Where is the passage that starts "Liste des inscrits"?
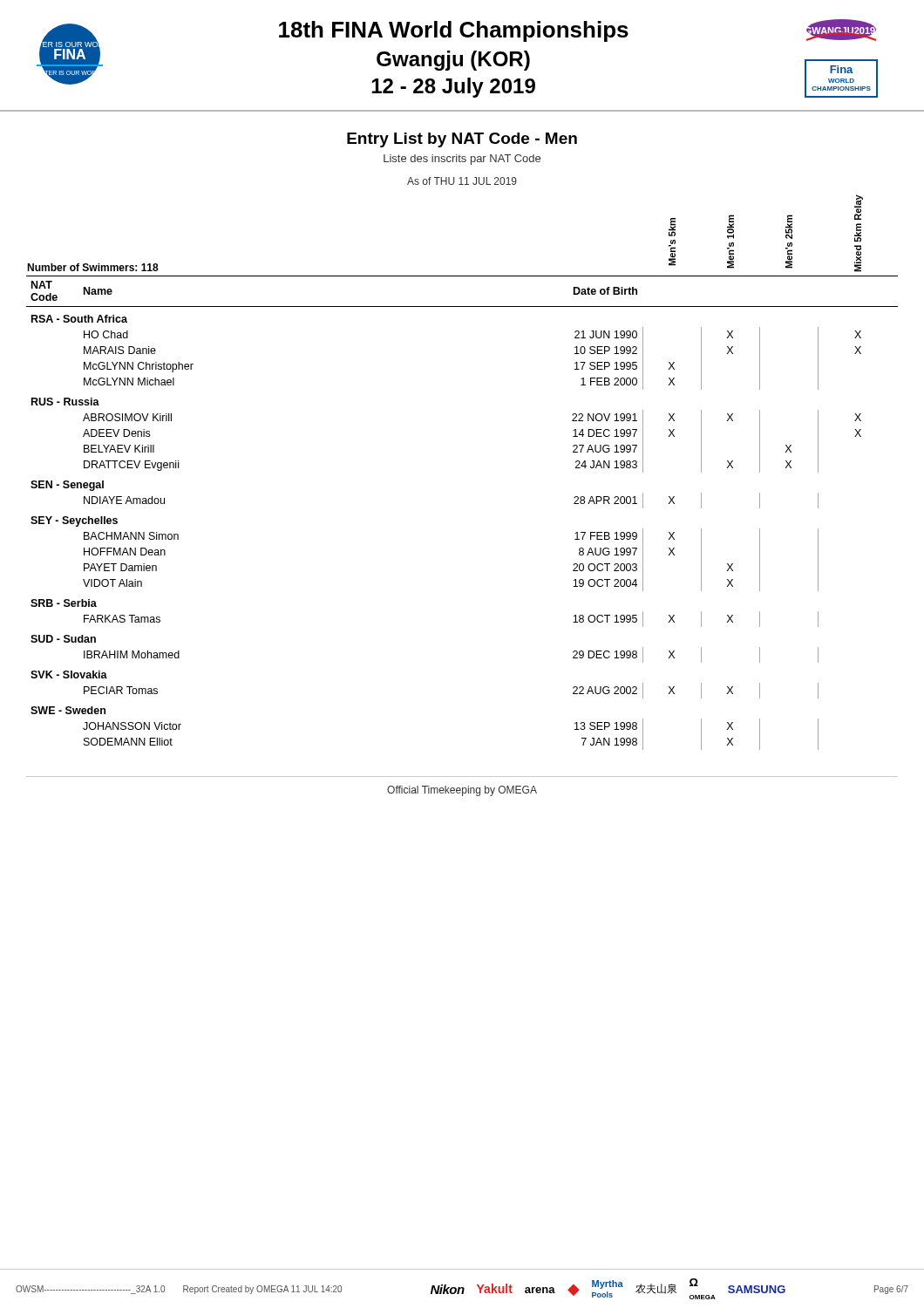Screen dimensions: 1308x924 pos(462,158)
